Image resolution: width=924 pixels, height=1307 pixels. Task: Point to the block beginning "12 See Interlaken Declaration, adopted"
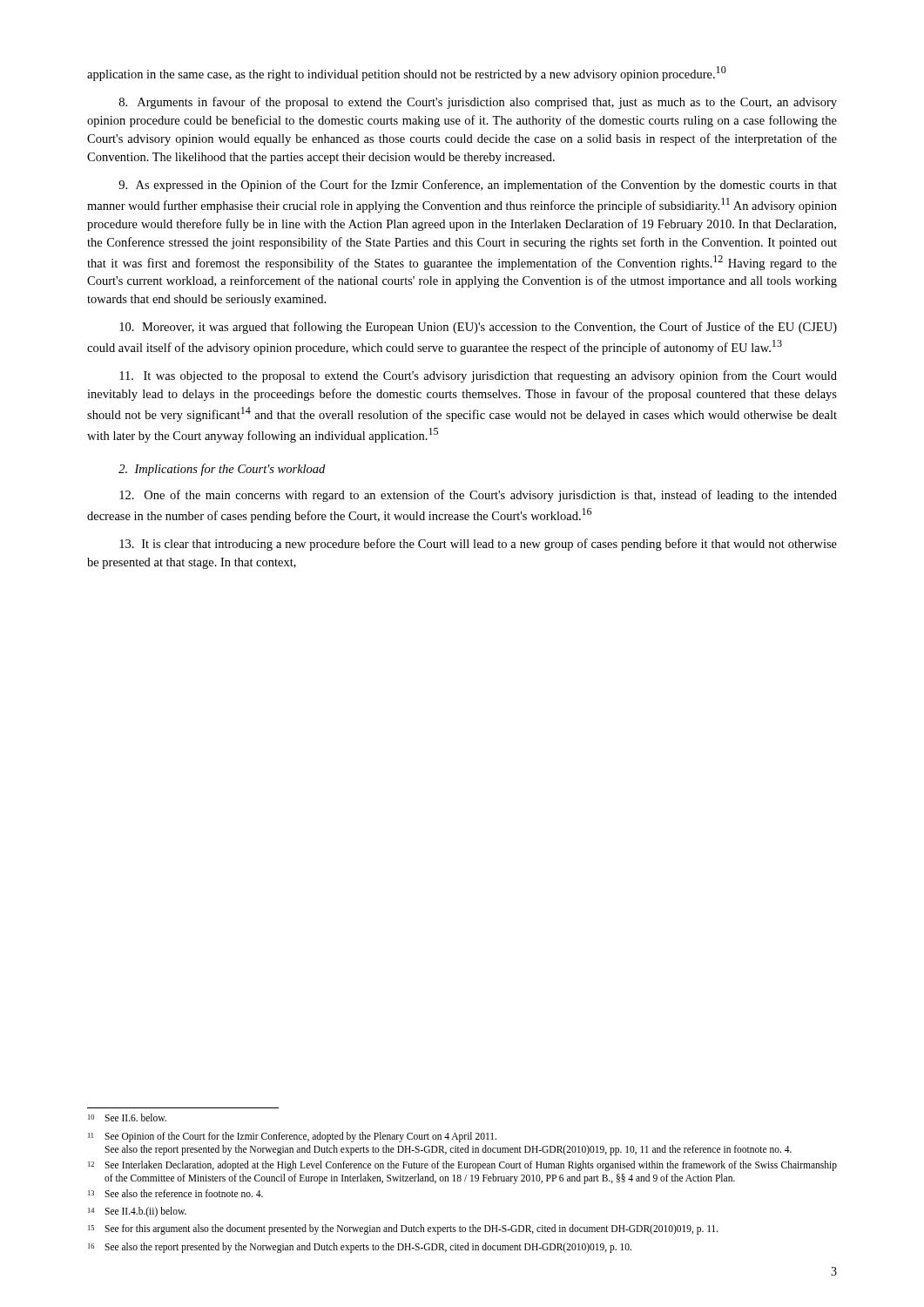coord(462,1172)
